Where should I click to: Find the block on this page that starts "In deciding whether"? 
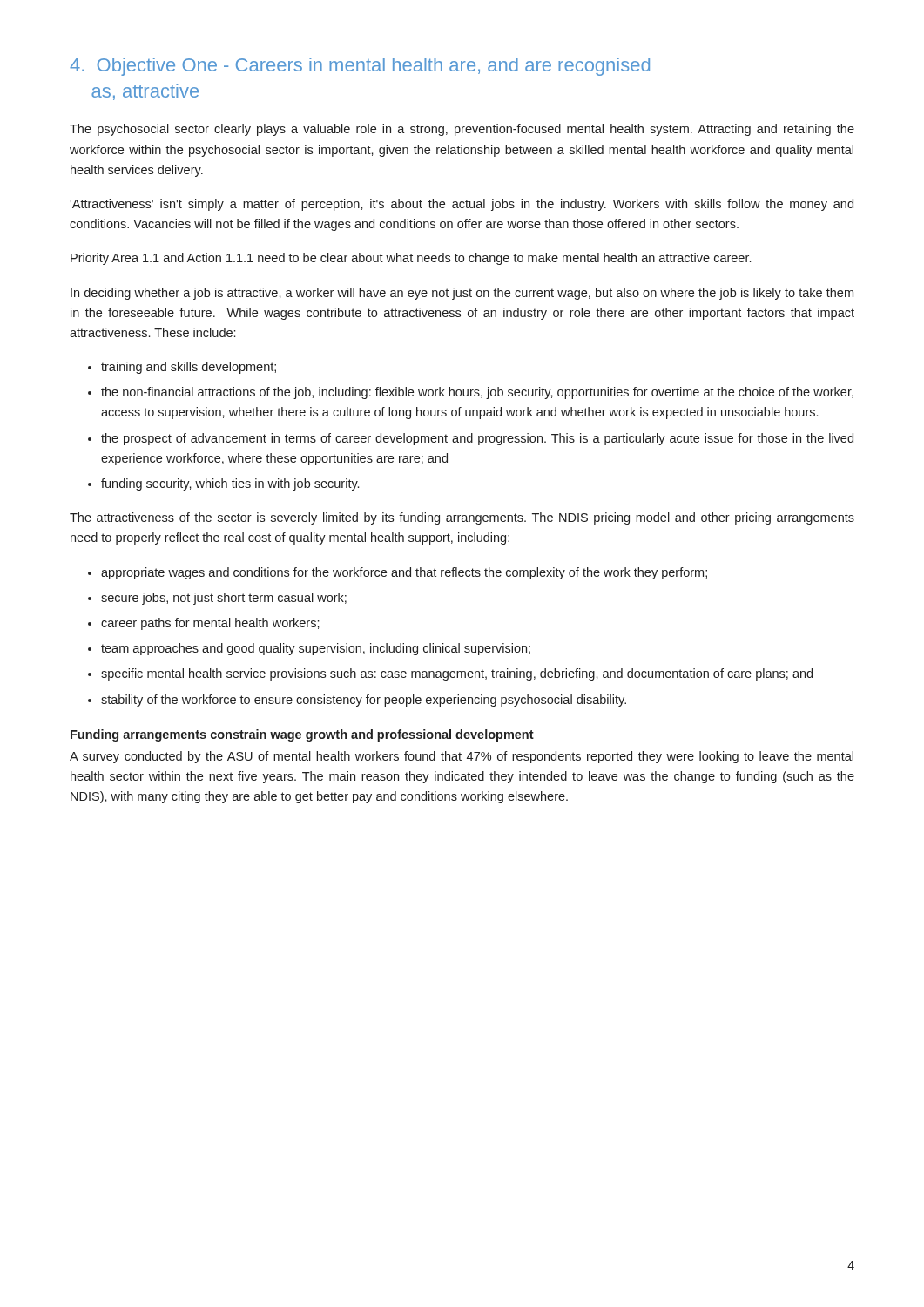(x=462, y=313)
